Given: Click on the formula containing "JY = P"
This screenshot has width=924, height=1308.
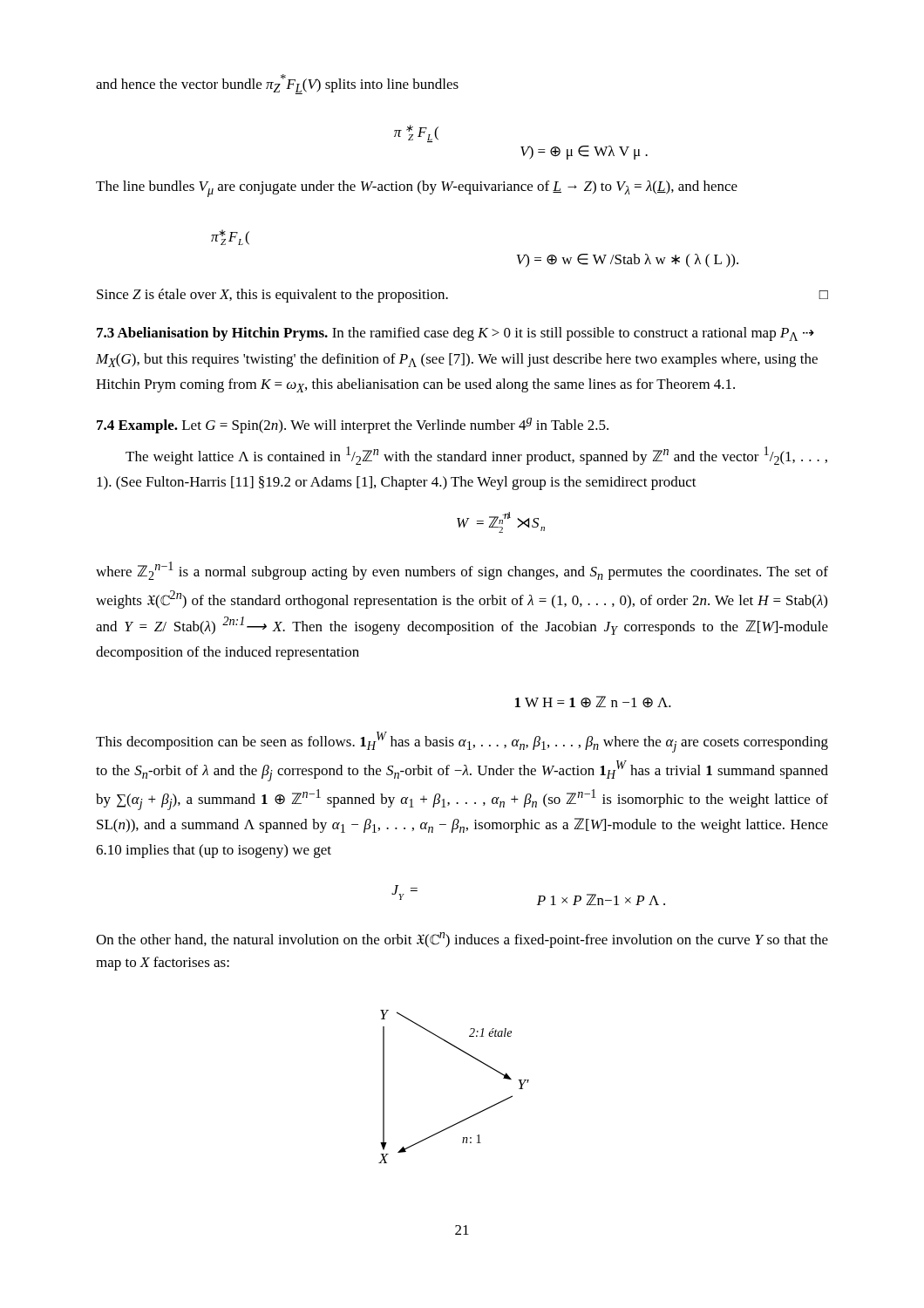Looking at the screenshot, I should [399, 894].
